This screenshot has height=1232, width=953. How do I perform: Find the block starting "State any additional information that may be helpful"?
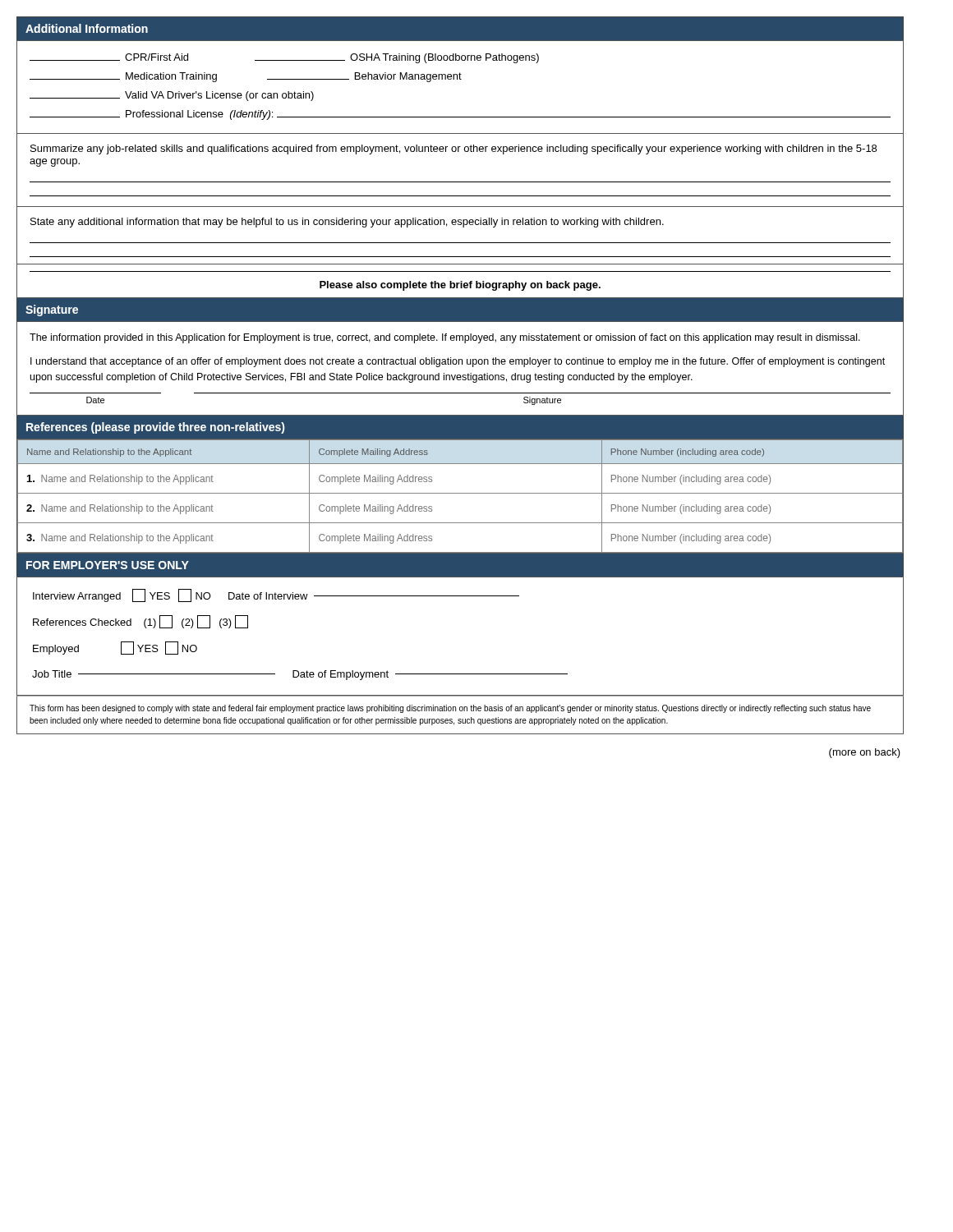[460, 236]
